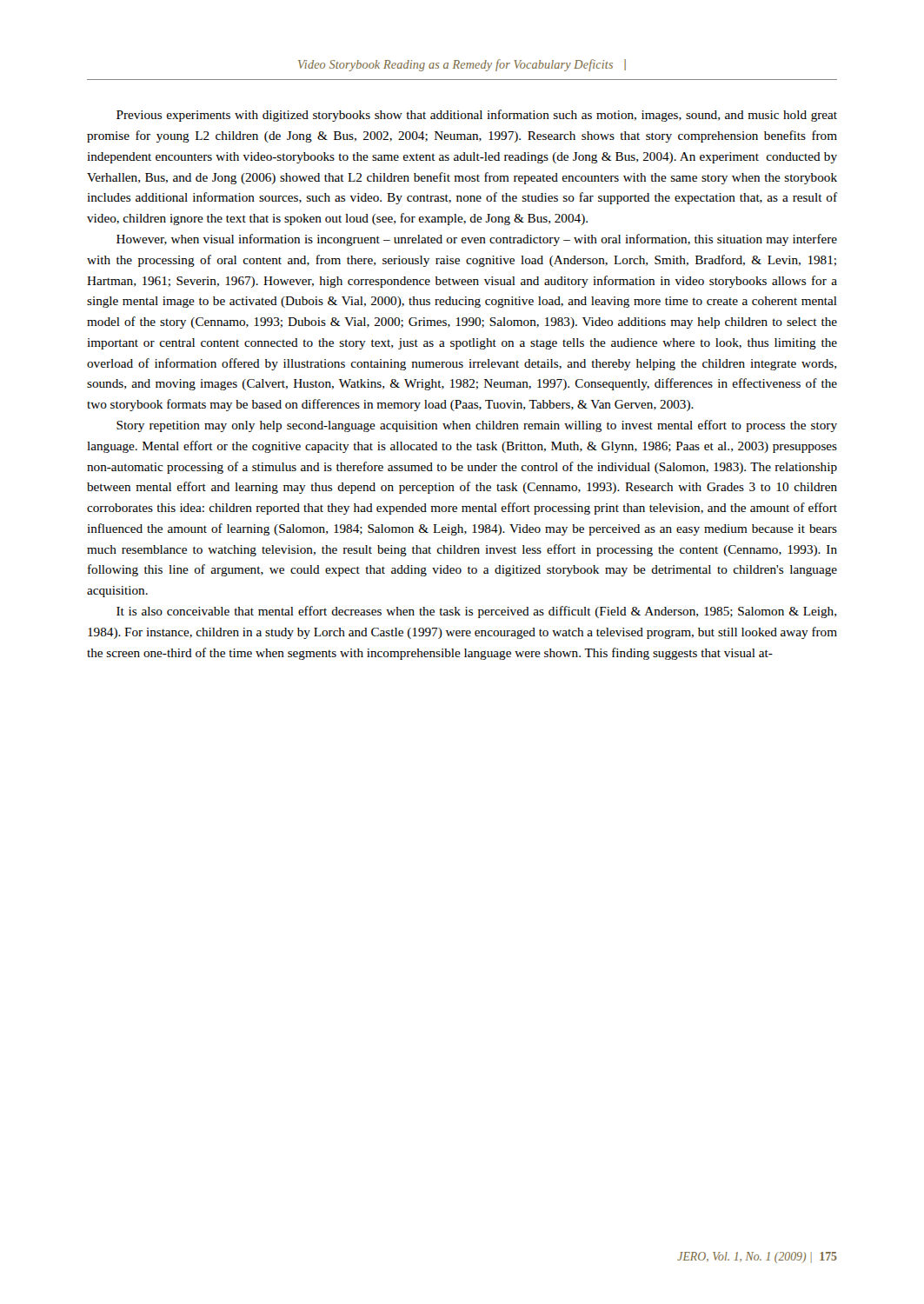
Task: Navigate to the text starting "It is also"
Action: point(462,631)
